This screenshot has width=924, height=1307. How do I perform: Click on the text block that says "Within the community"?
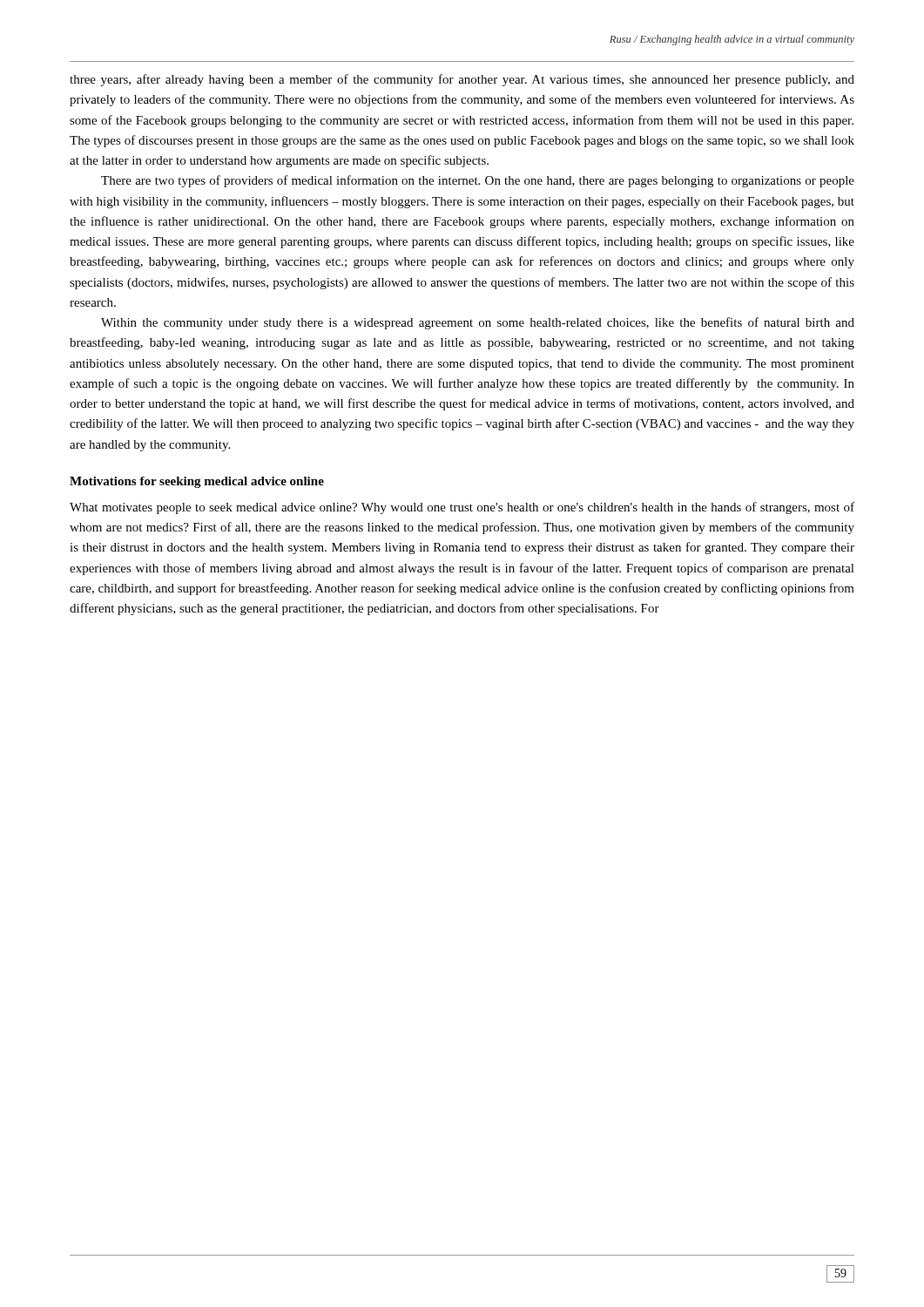pyautogui.click(x=462, y=384)
